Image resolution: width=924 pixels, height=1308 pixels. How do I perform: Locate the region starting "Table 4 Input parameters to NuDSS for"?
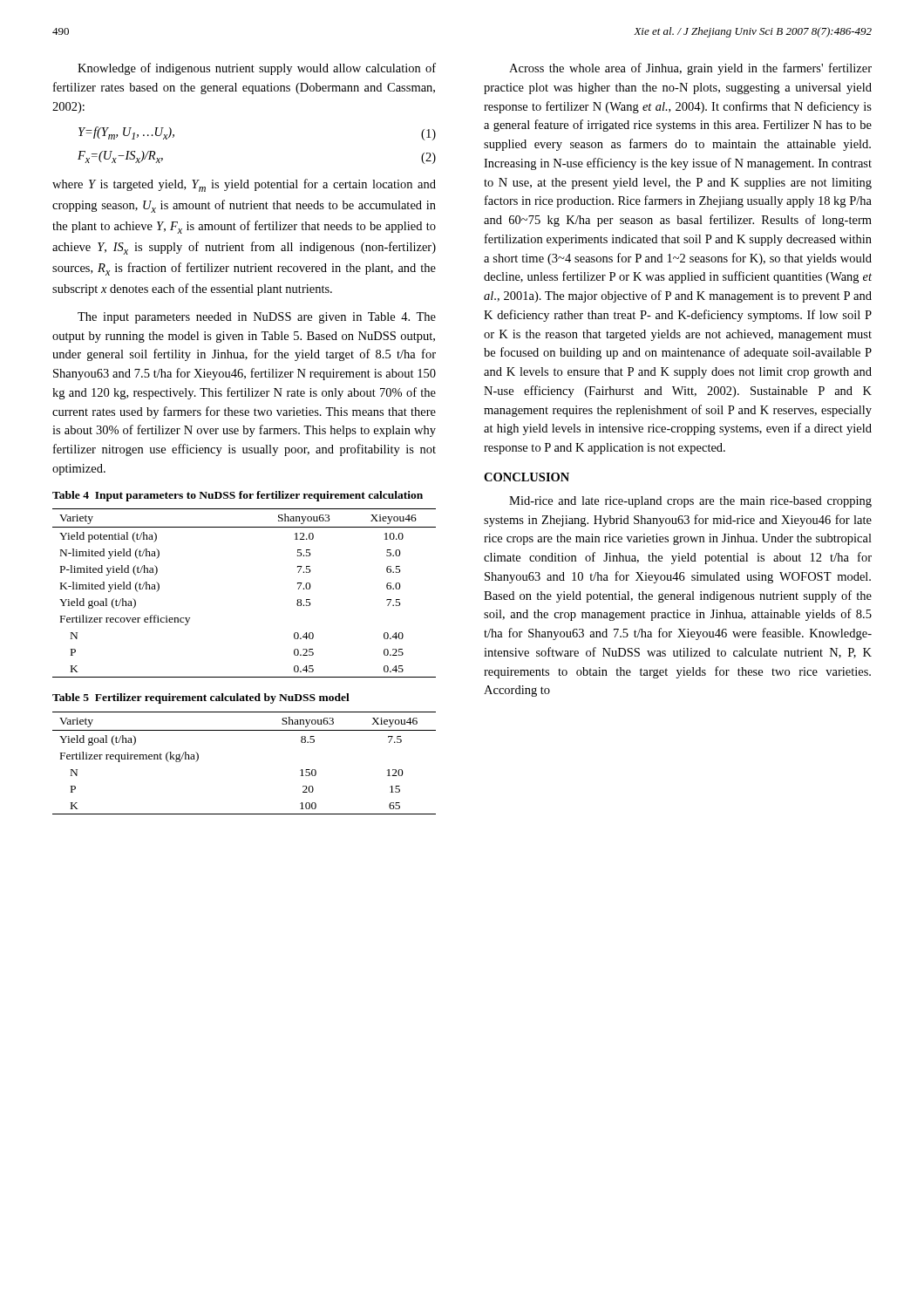coord(238,494)
